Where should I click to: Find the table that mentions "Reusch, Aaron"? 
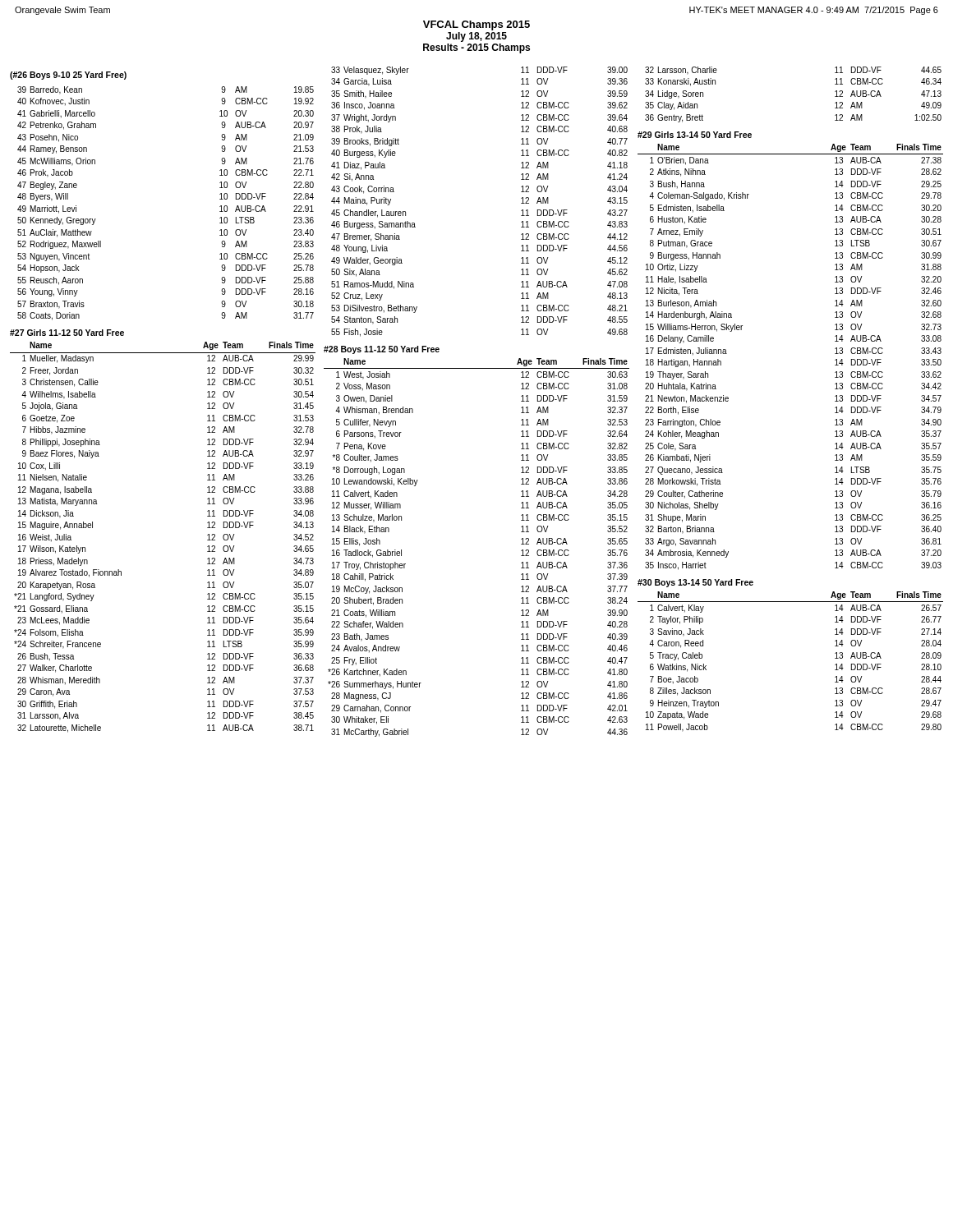pyautogui.click(x=163, y=196)
